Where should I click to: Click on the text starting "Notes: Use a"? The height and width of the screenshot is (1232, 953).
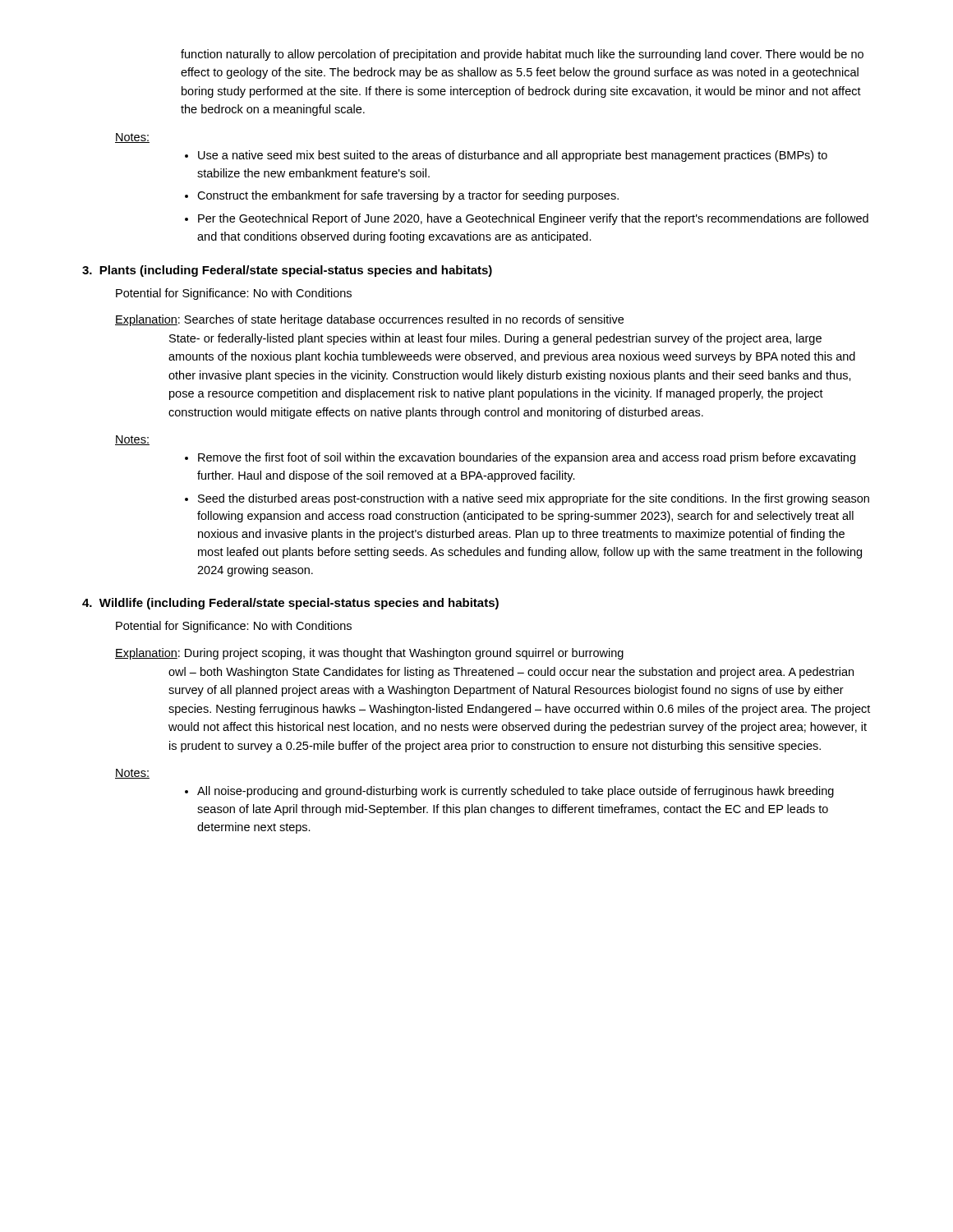click(493, 188)
